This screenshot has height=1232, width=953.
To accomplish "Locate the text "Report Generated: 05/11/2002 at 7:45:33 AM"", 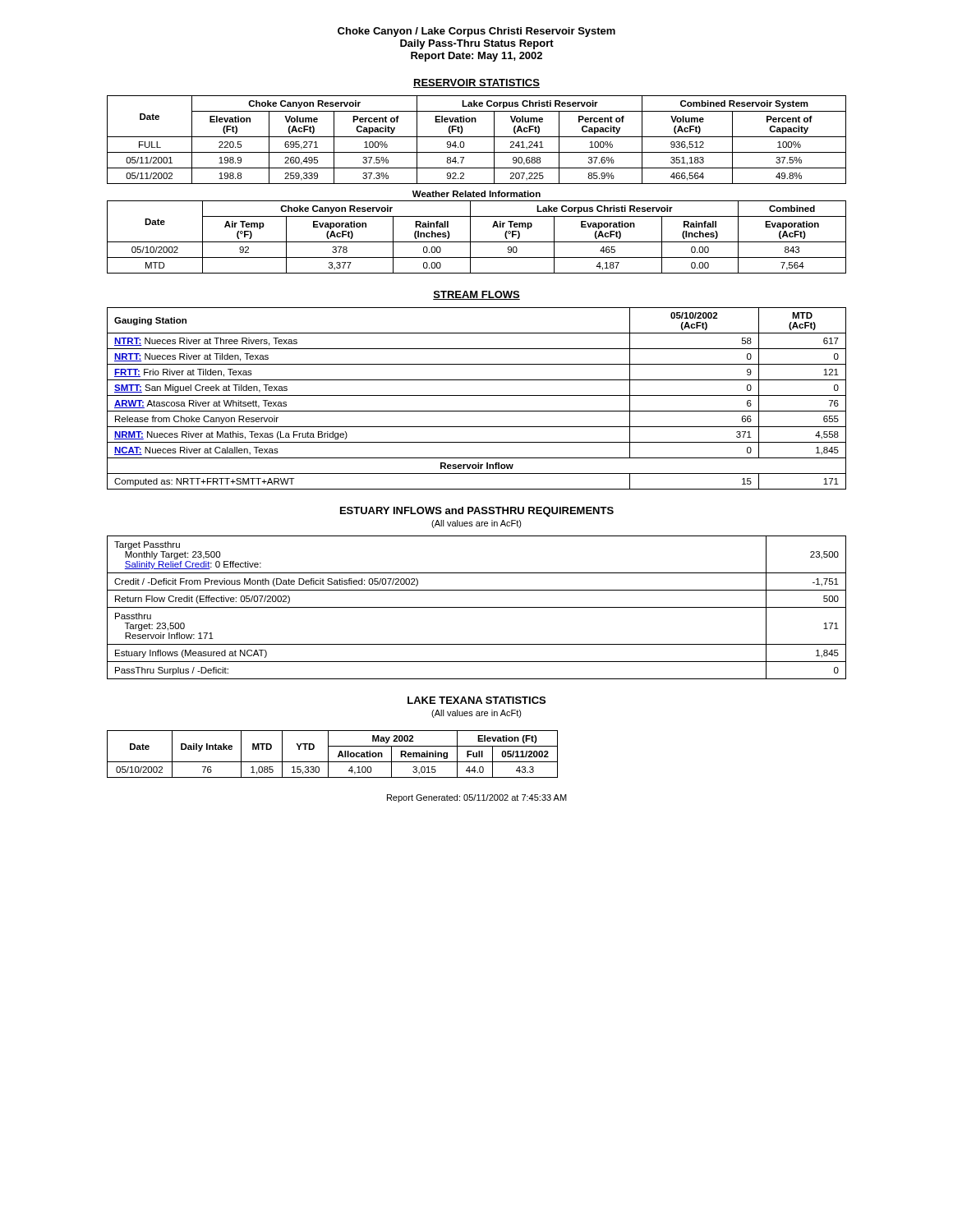I will (476, 797).
